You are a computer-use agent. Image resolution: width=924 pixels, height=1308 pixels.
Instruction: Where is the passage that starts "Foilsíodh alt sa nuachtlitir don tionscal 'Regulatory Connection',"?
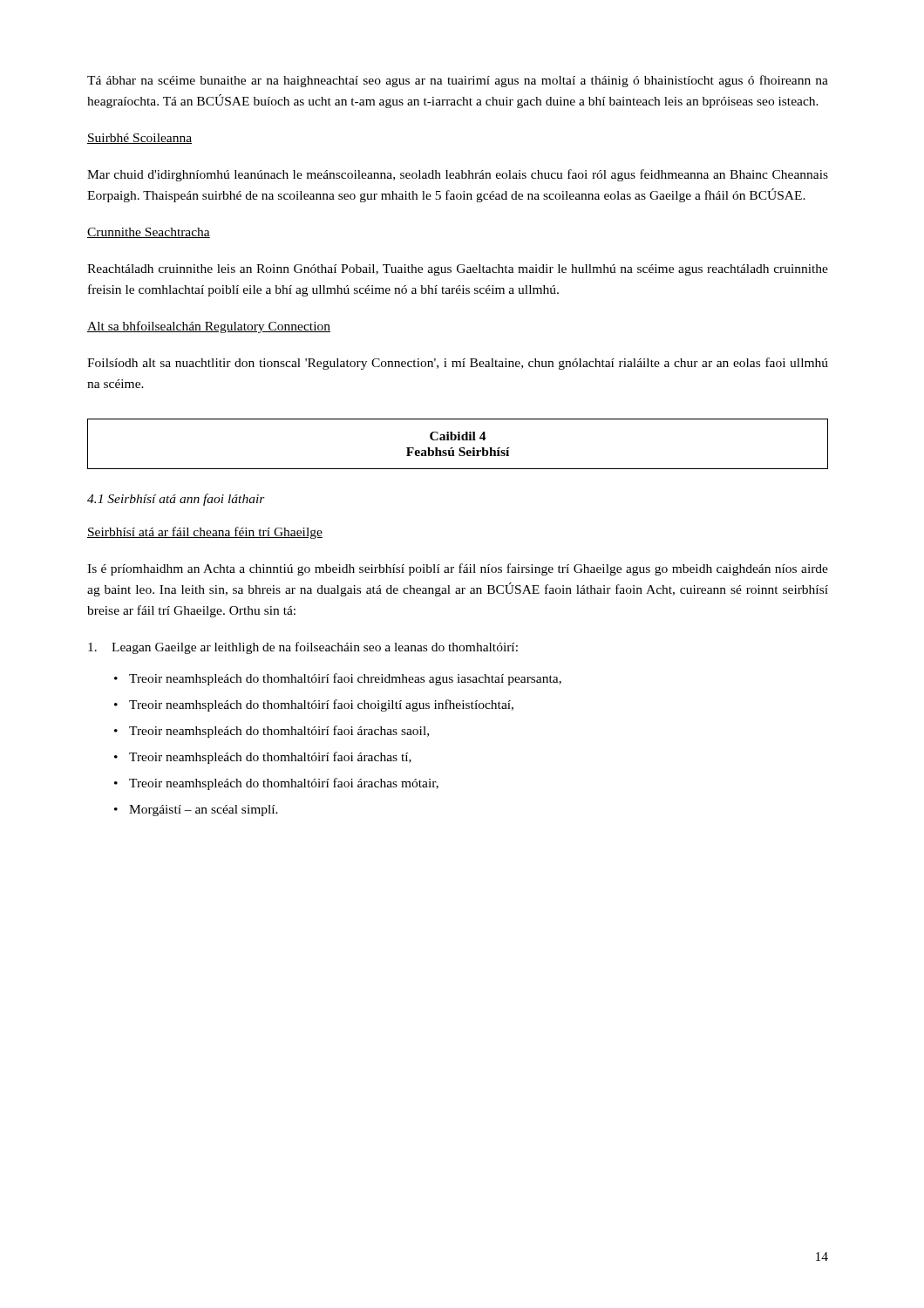(458, 373)
